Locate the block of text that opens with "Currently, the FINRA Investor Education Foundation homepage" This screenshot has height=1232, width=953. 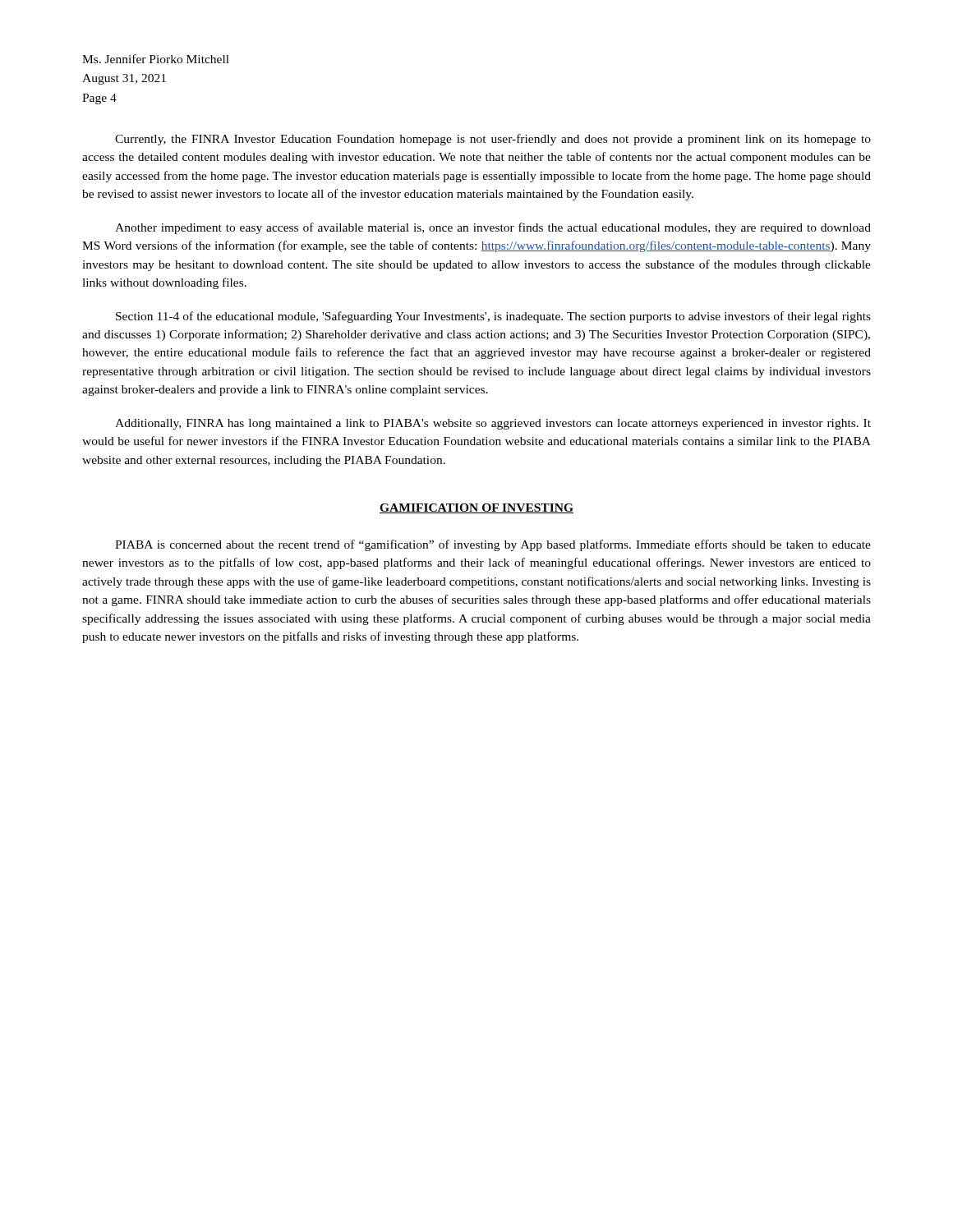click(x=476, y=166)
